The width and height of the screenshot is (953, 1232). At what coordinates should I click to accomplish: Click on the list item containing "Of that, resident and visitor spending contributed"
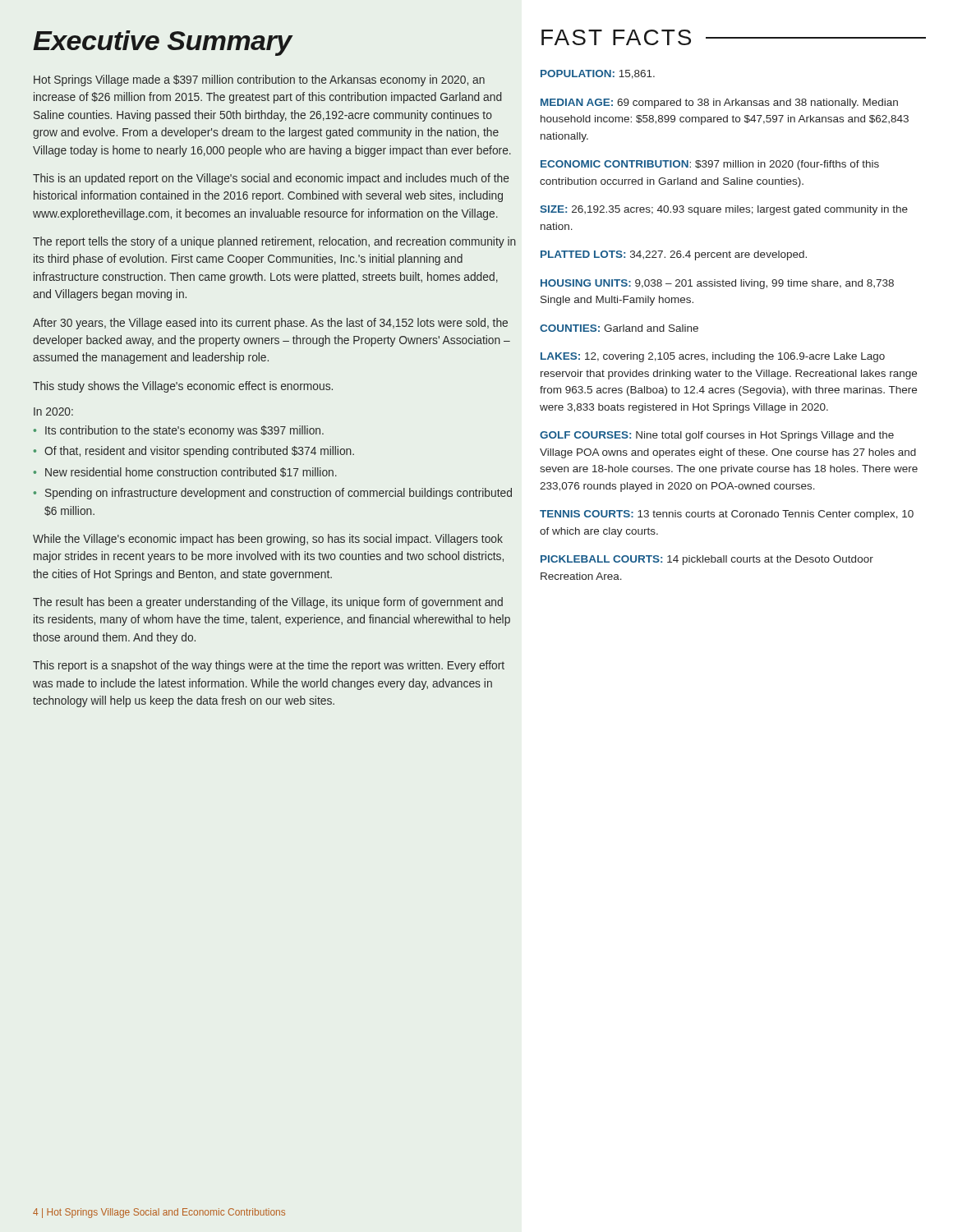(x=275, y=452)
